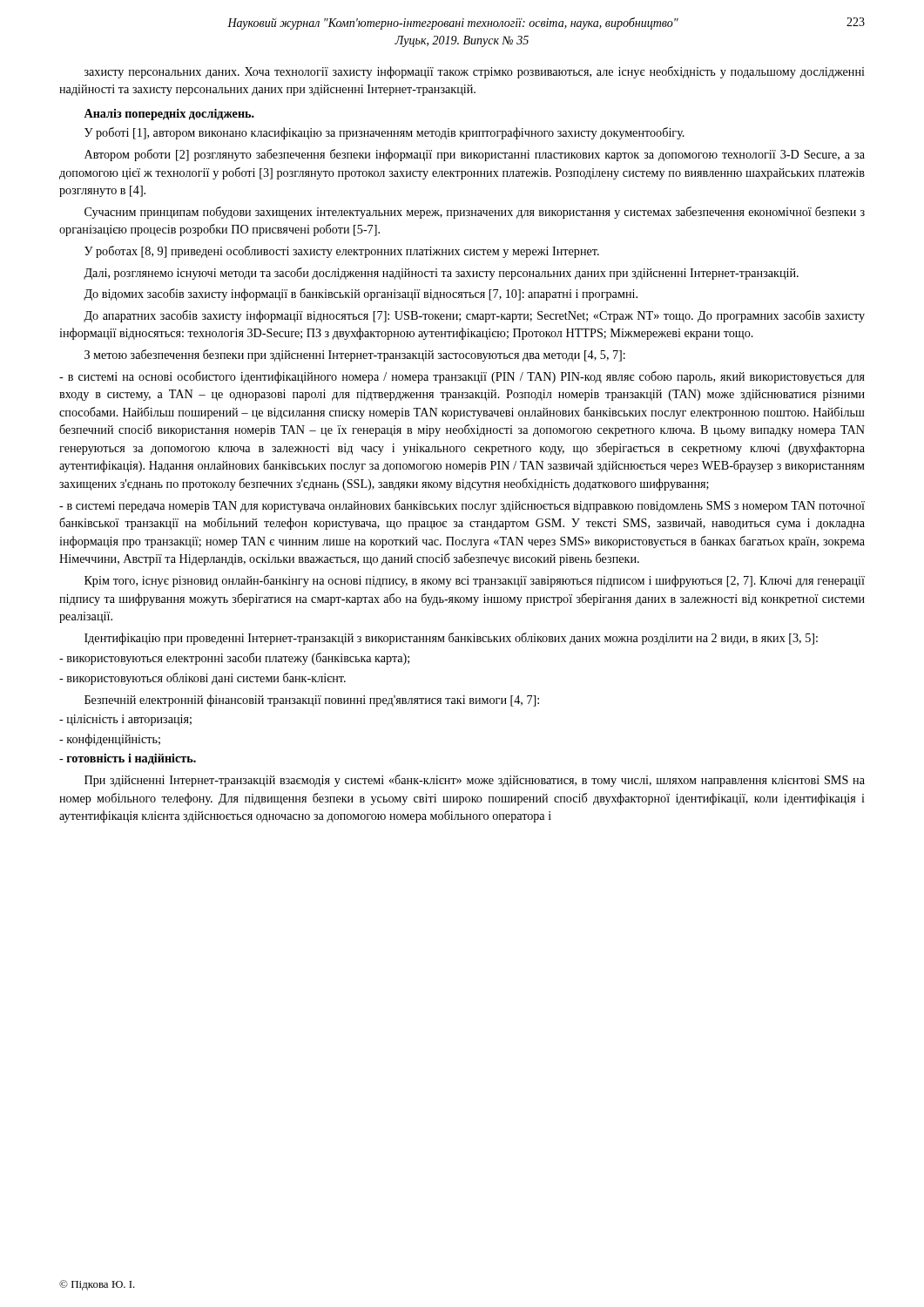Click on the text block with the text "захисту персональних даних."
This screenshot has width=924, height=1307.
click(462, 80)
